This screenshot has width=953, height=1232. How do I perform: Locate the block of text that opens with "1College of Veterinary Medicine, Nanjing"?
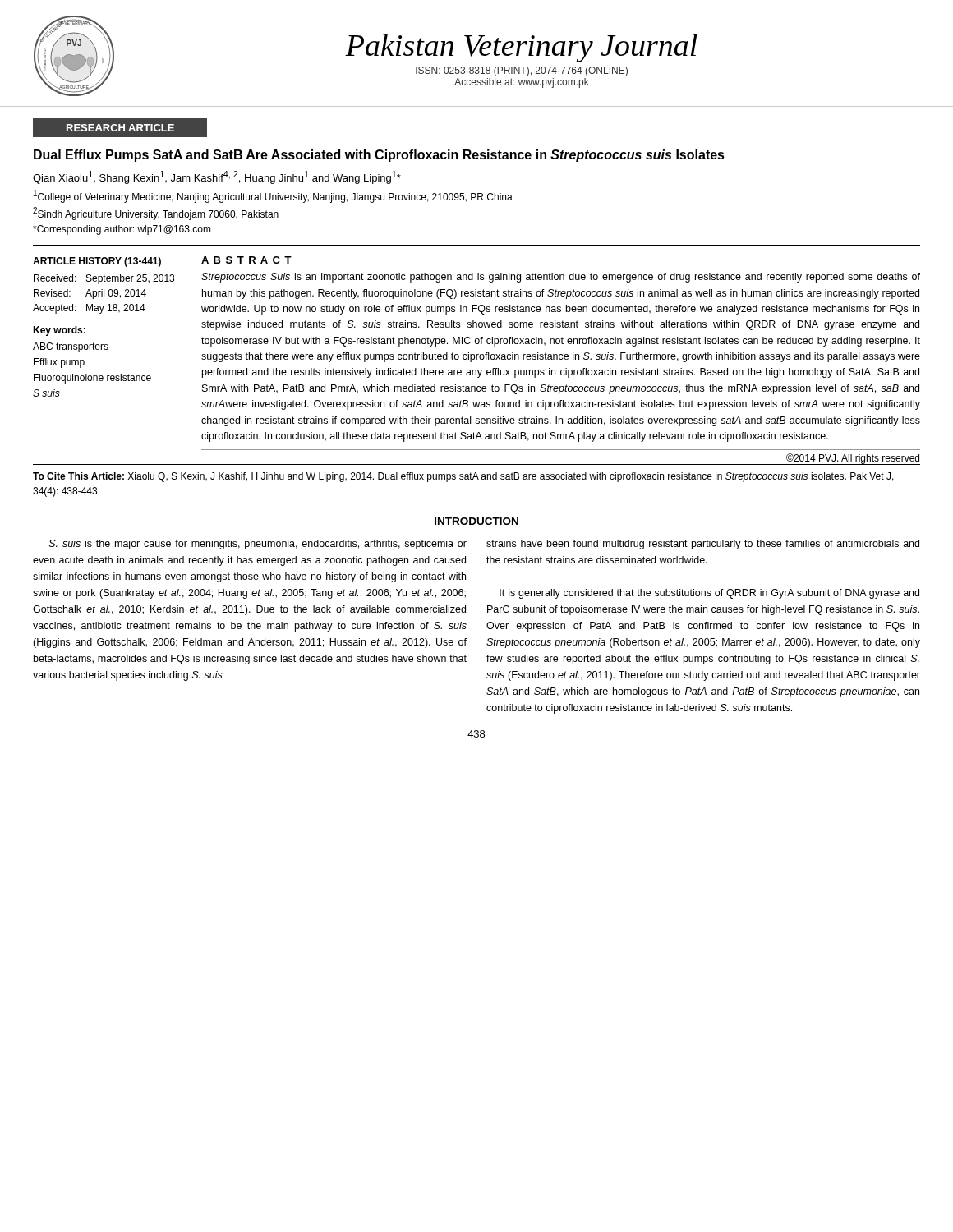[273, 212]
